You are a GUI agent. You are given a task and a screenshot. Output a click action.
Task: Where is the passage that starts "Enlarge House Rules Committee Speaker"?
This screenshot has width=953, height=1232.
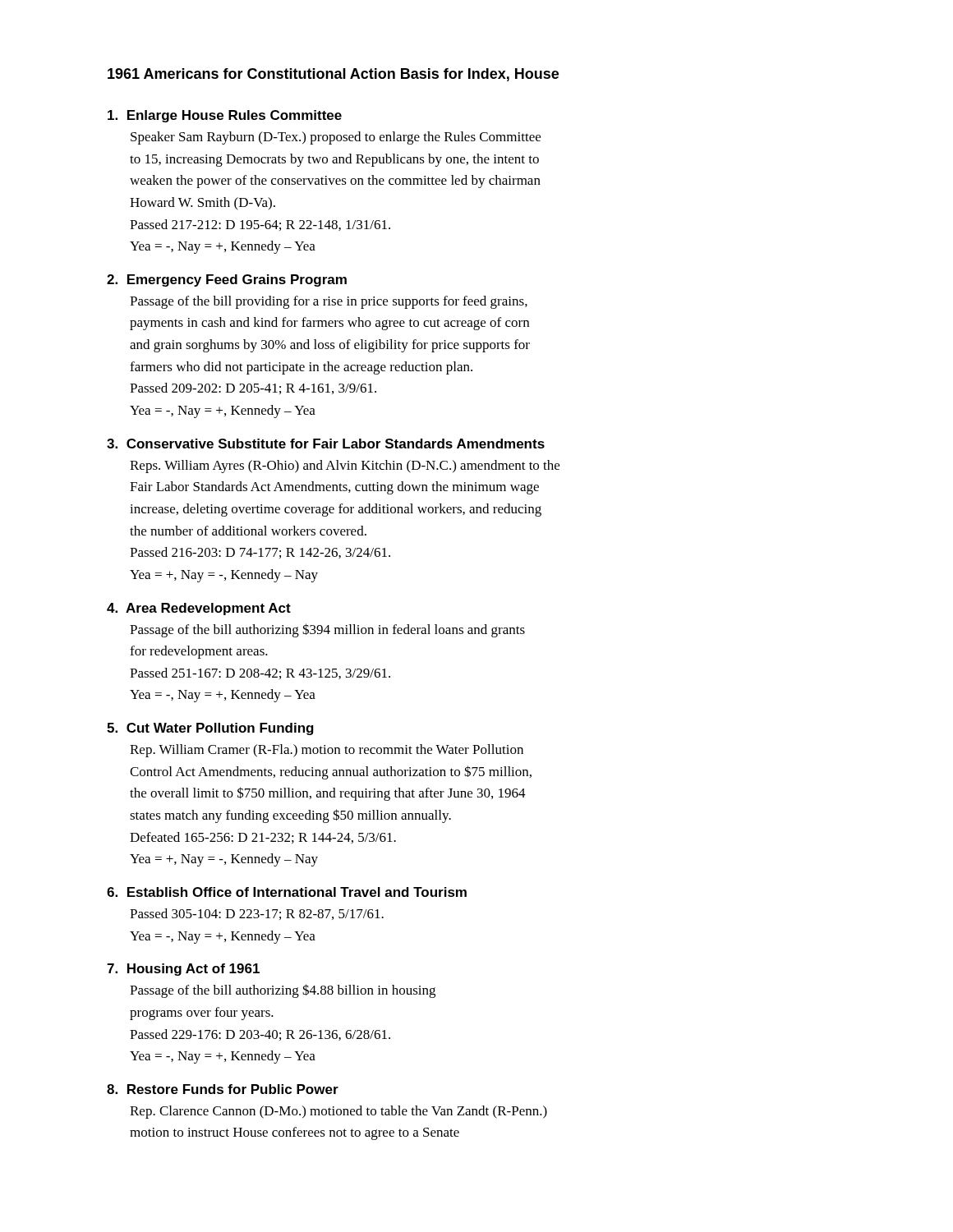[x=481, y=182]
